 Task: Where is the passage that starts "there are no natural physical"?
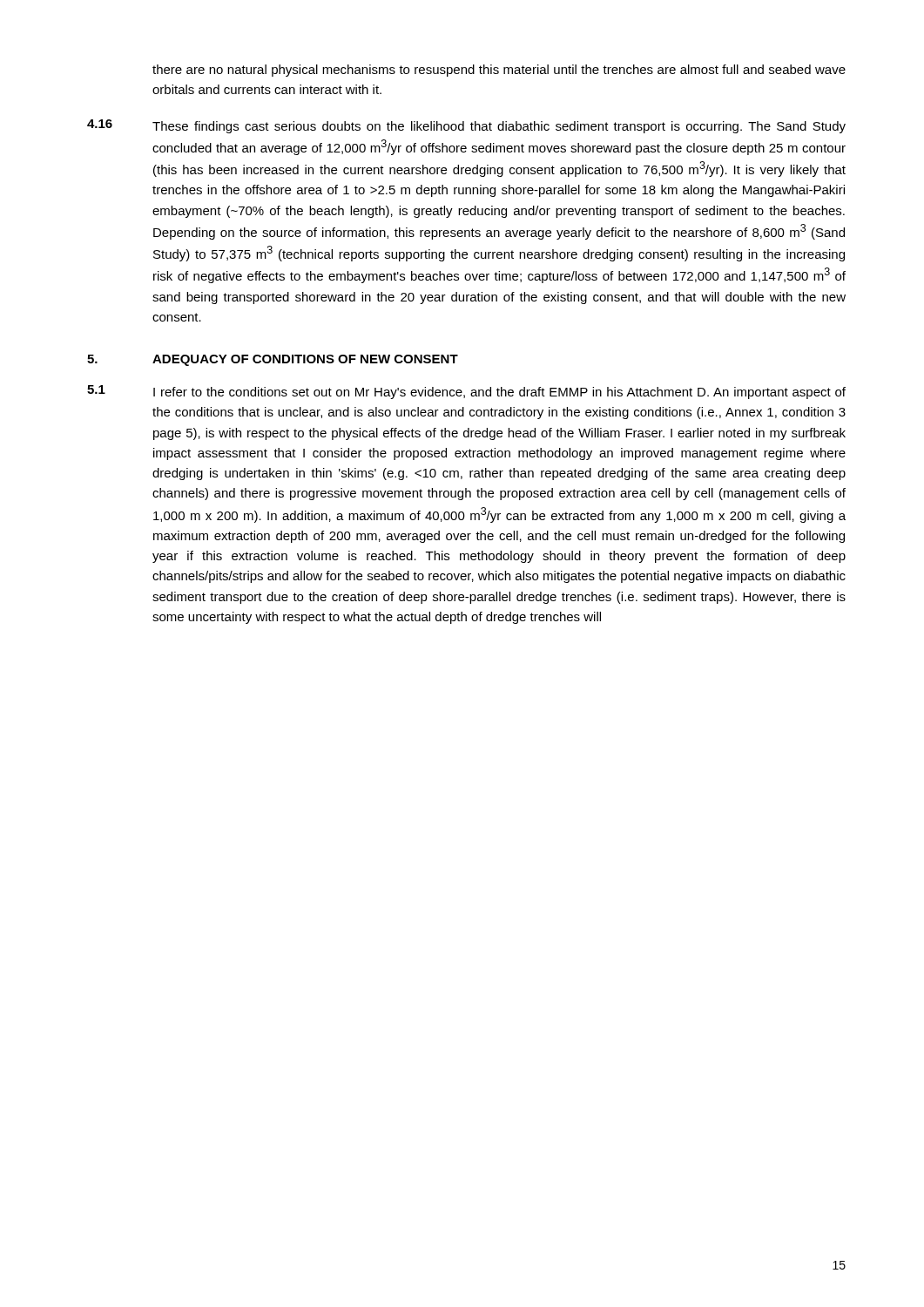pyautogui.click(x=499, y=79)
